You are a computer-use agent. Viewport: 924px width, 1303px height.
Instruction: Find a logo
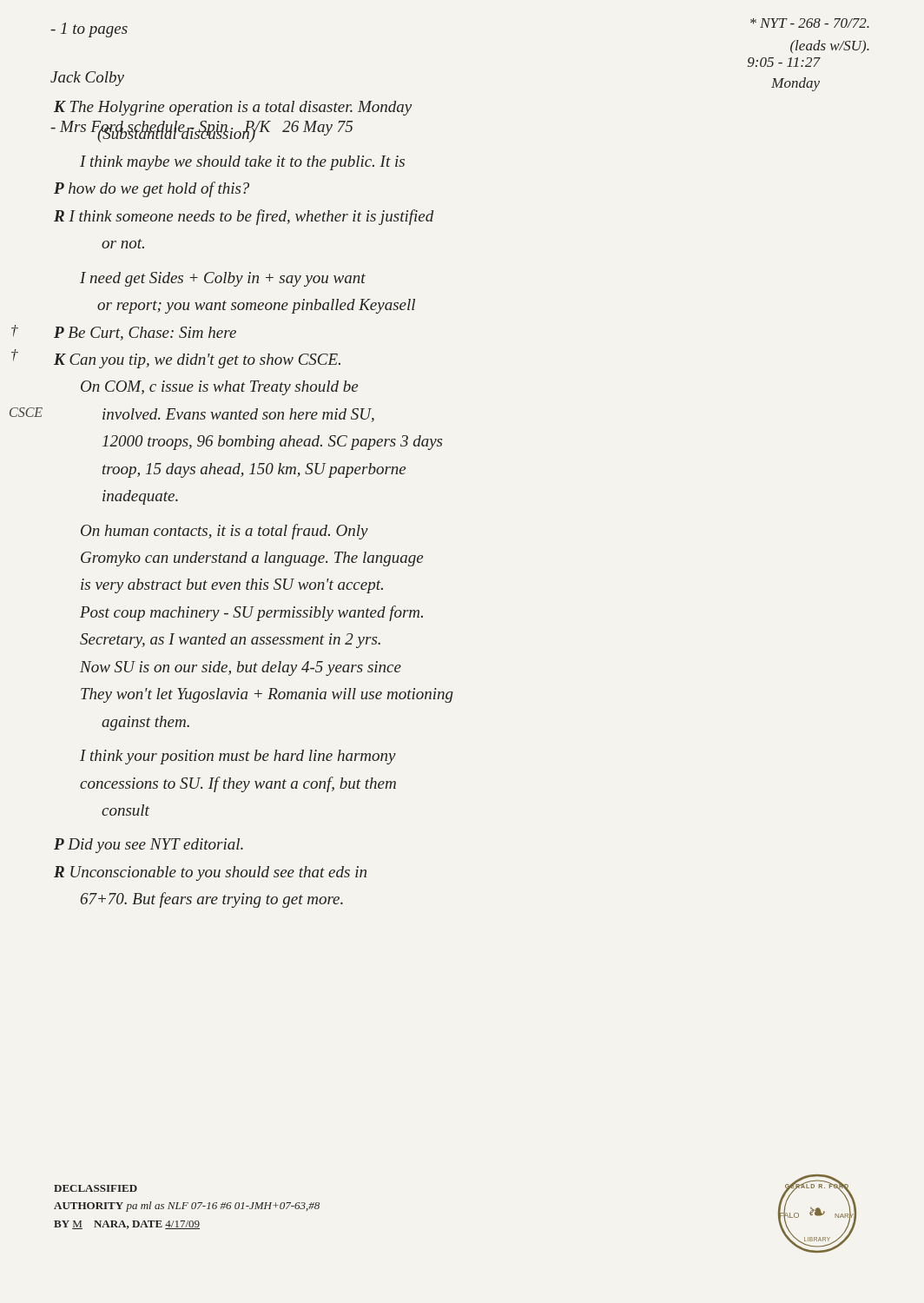pyautogui.click(x=818, y=1214)
